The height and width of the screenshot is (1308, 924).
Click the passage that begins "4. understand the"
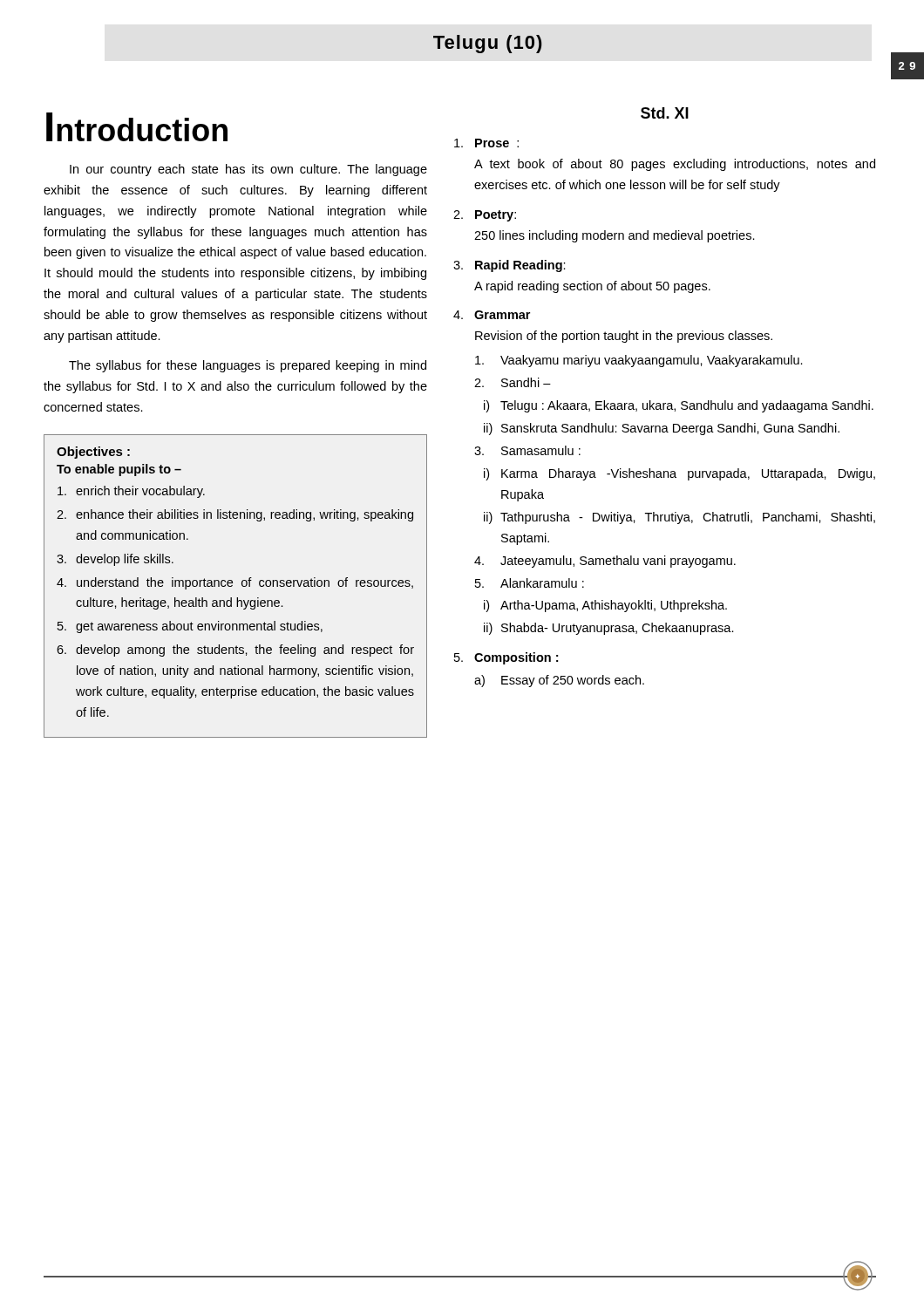(x=235, y=591)
